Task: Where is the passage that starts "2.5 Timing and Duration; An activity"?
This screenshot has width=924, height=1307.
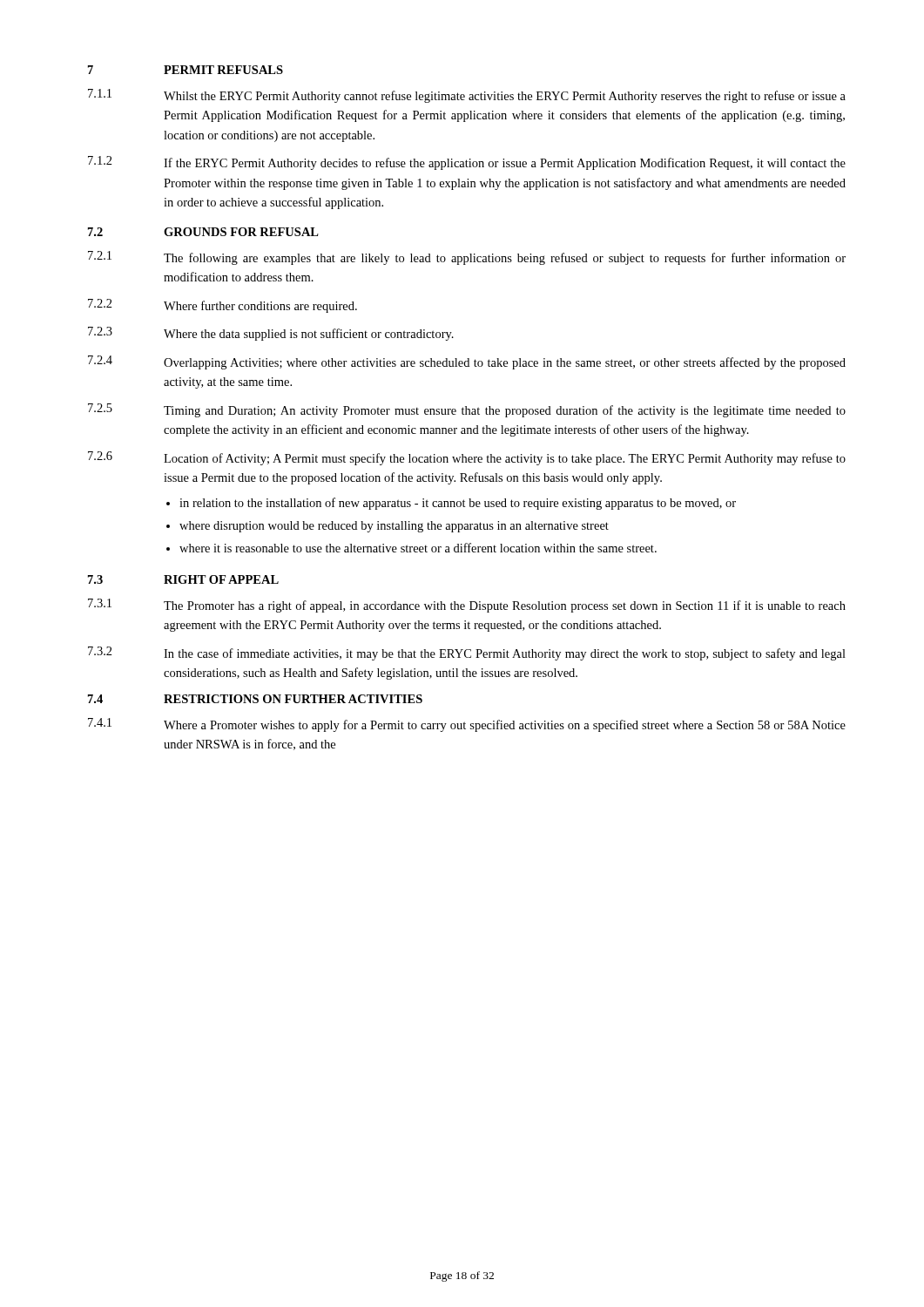Action: (x=466, y=420)
